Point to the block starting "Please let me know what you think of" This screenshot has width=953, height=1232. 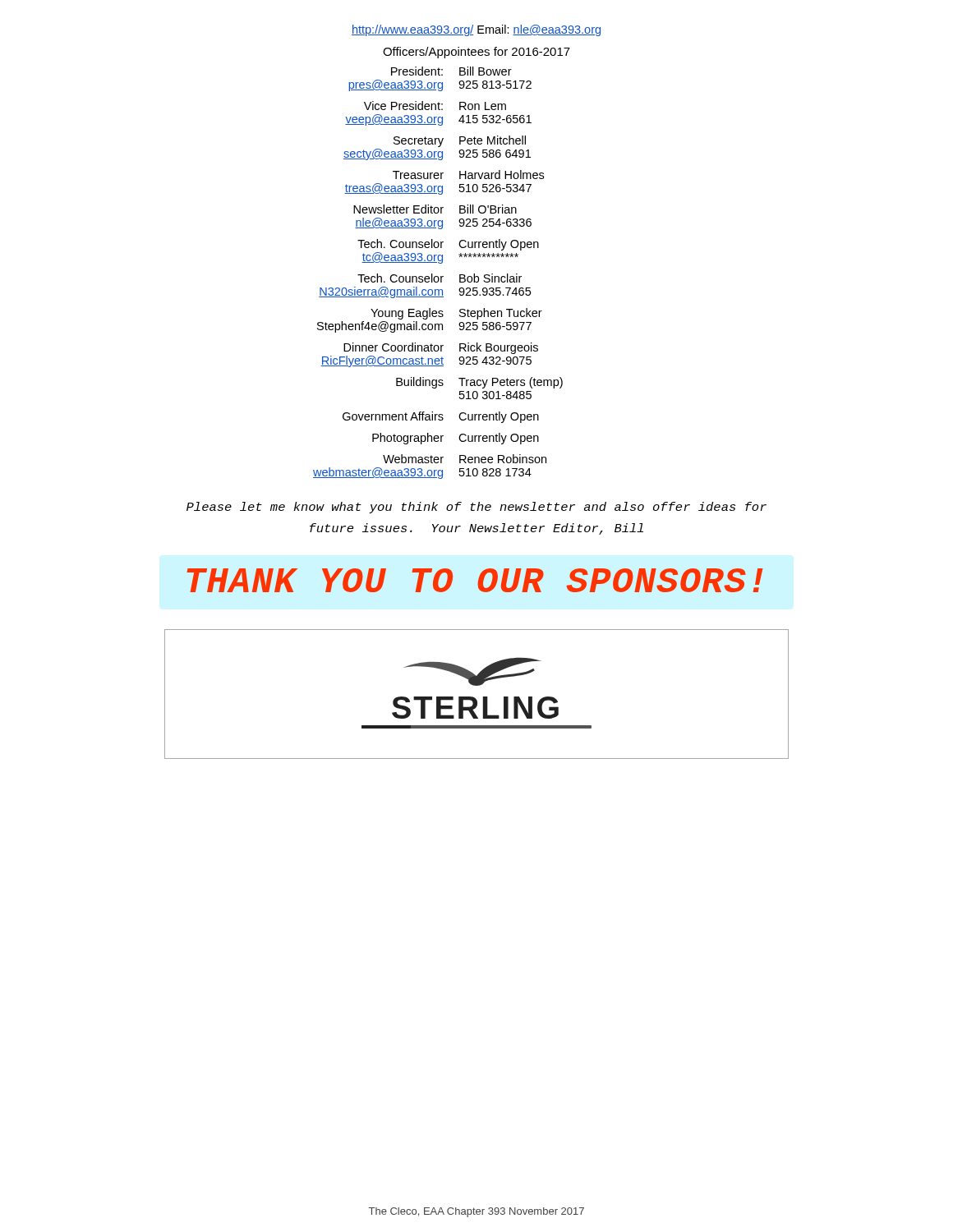coord(476,518)
